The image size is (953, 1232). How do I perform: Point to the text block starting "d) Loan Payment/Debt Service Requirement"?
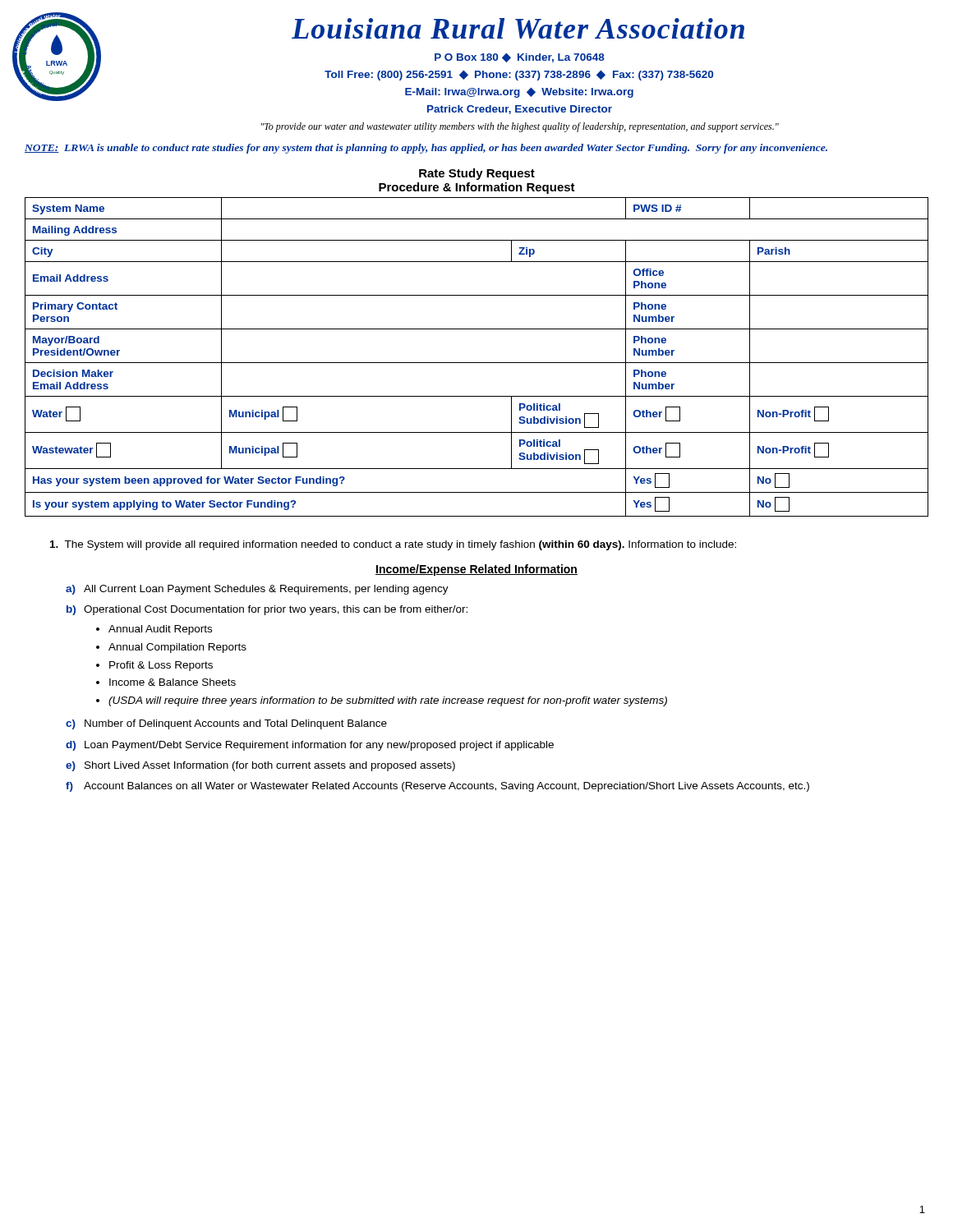[x=310, y=745]
